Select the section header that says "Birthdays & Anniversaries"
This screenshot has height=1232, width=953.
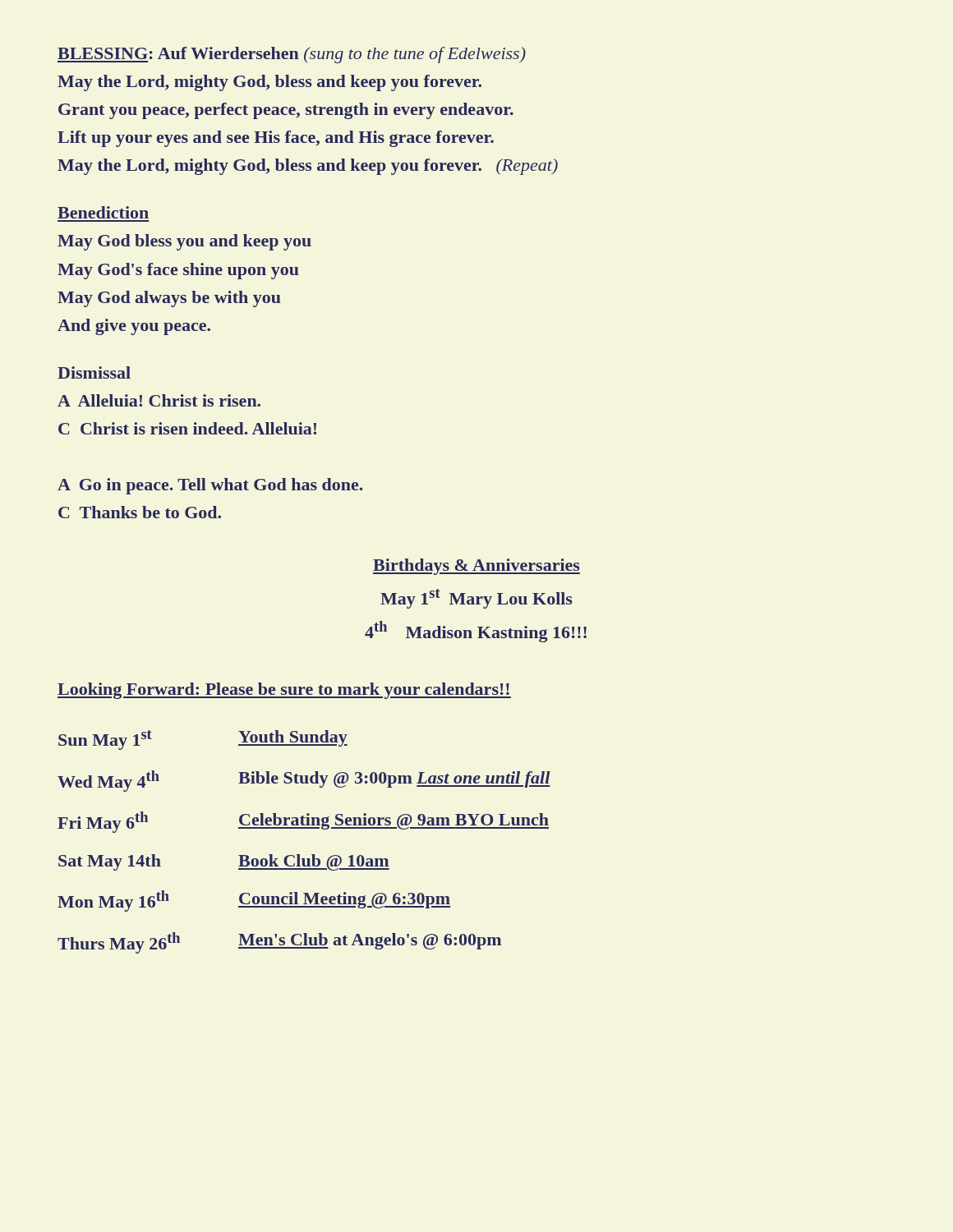pyautogui.click(x=476, y=598)
